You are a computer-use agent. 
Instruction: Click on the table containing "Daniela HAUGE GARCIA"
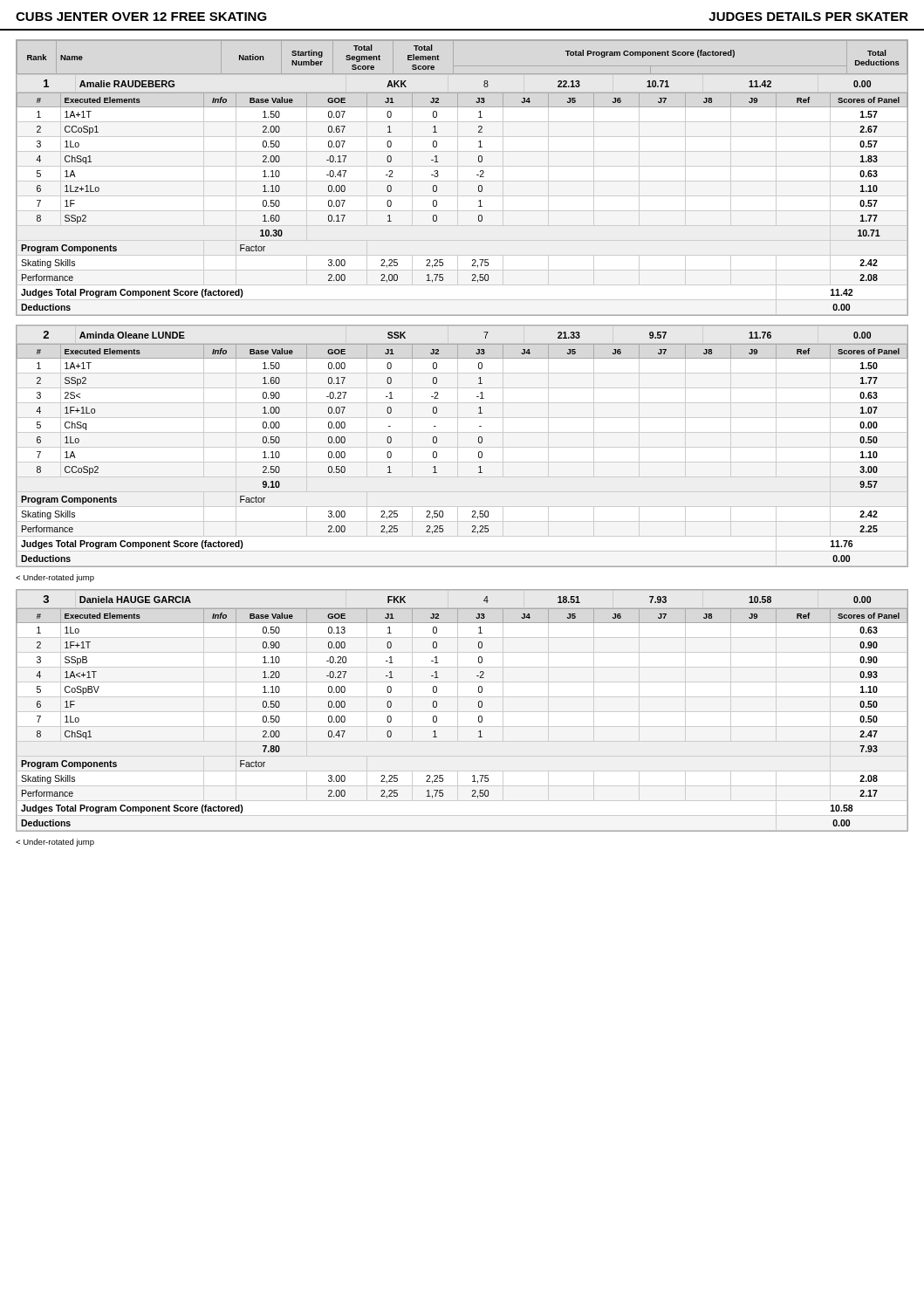(x=462, y=710)
